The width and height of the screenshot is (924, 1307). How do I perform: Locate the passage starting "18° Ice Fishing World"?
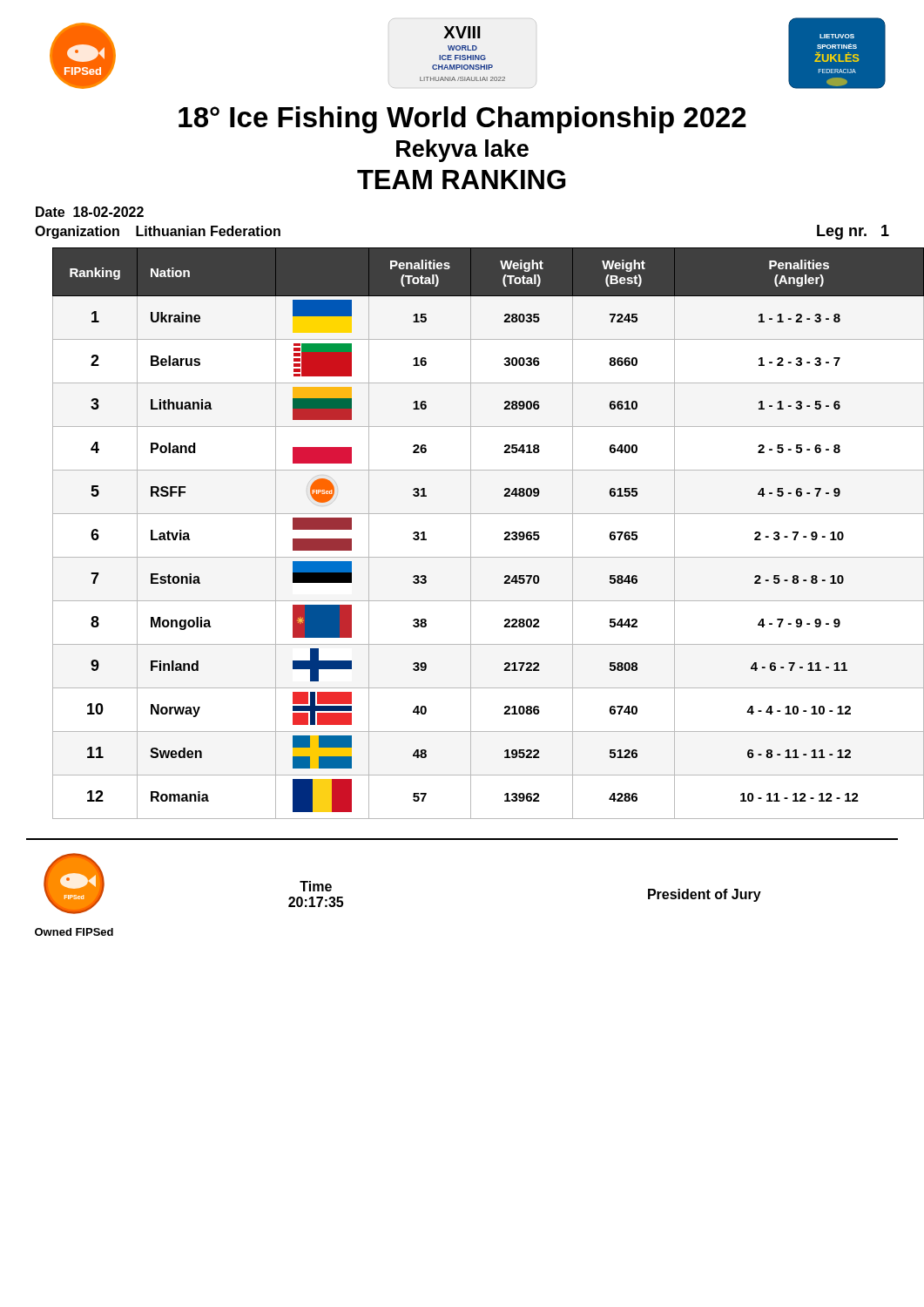462,149
